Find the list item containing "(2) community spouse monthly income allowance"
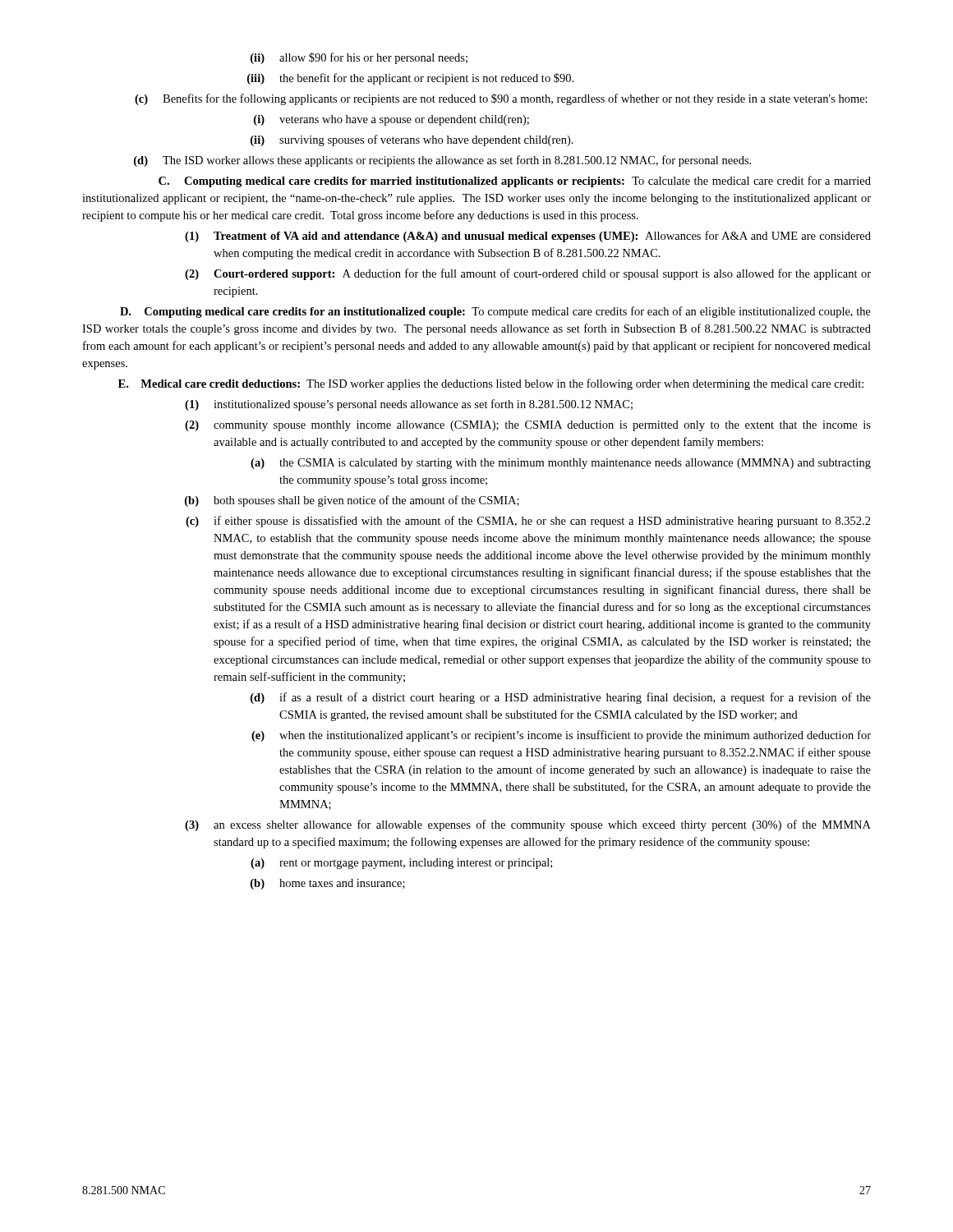 (476, 434)
